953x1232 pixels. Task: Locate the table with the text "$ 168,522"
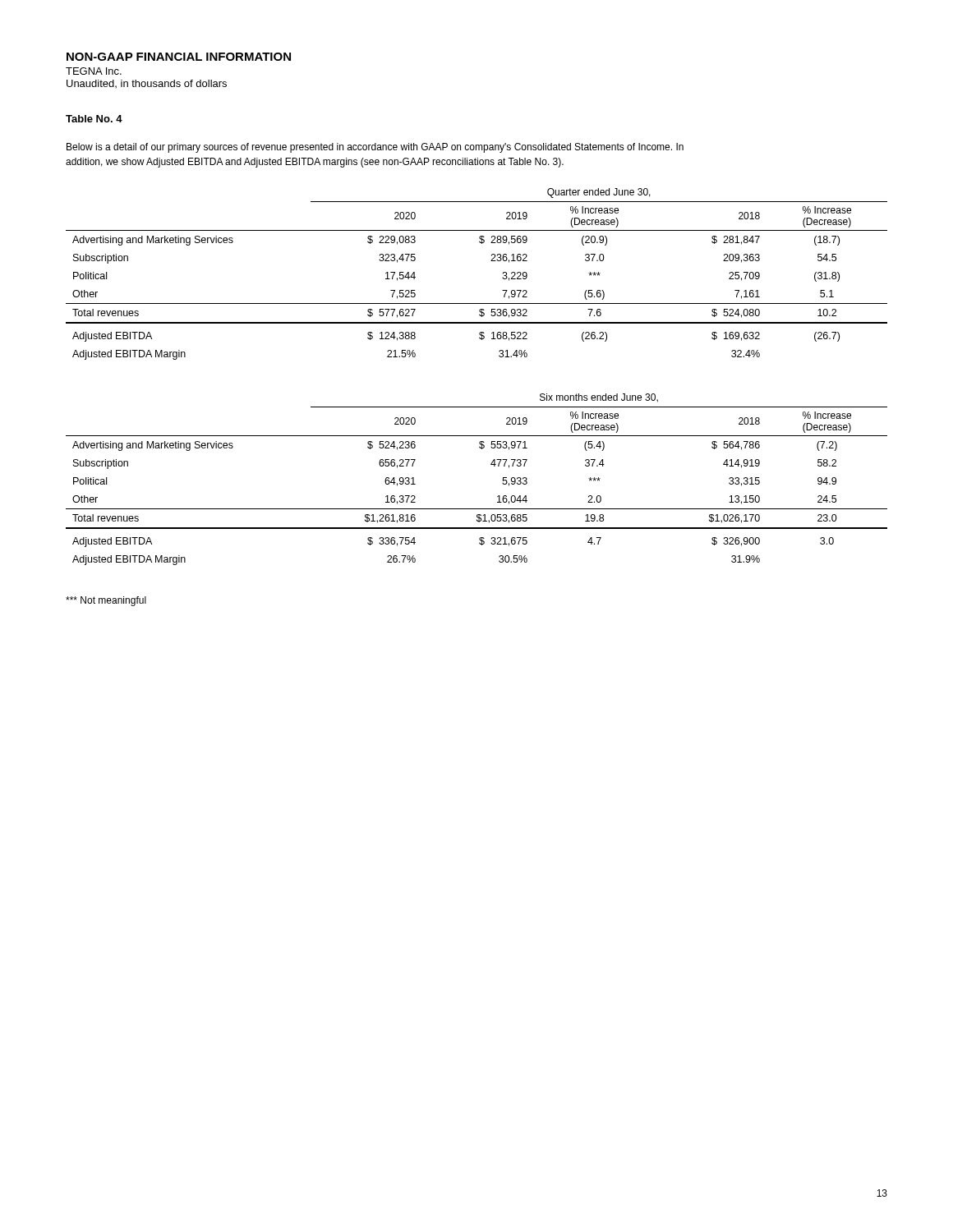[476, 274]
